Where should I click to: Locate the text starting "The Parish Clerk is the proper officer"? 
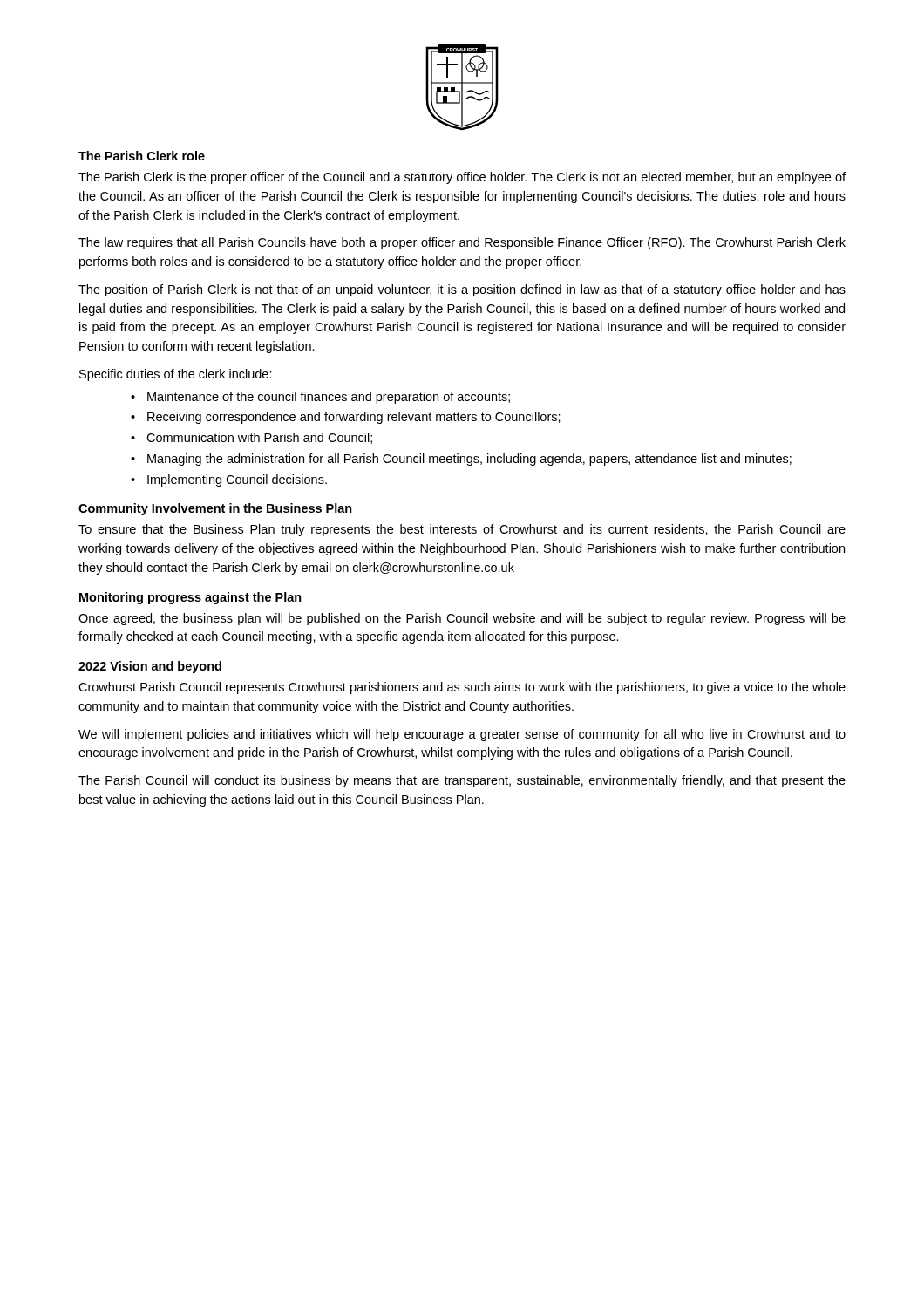(x=462, y=196)
